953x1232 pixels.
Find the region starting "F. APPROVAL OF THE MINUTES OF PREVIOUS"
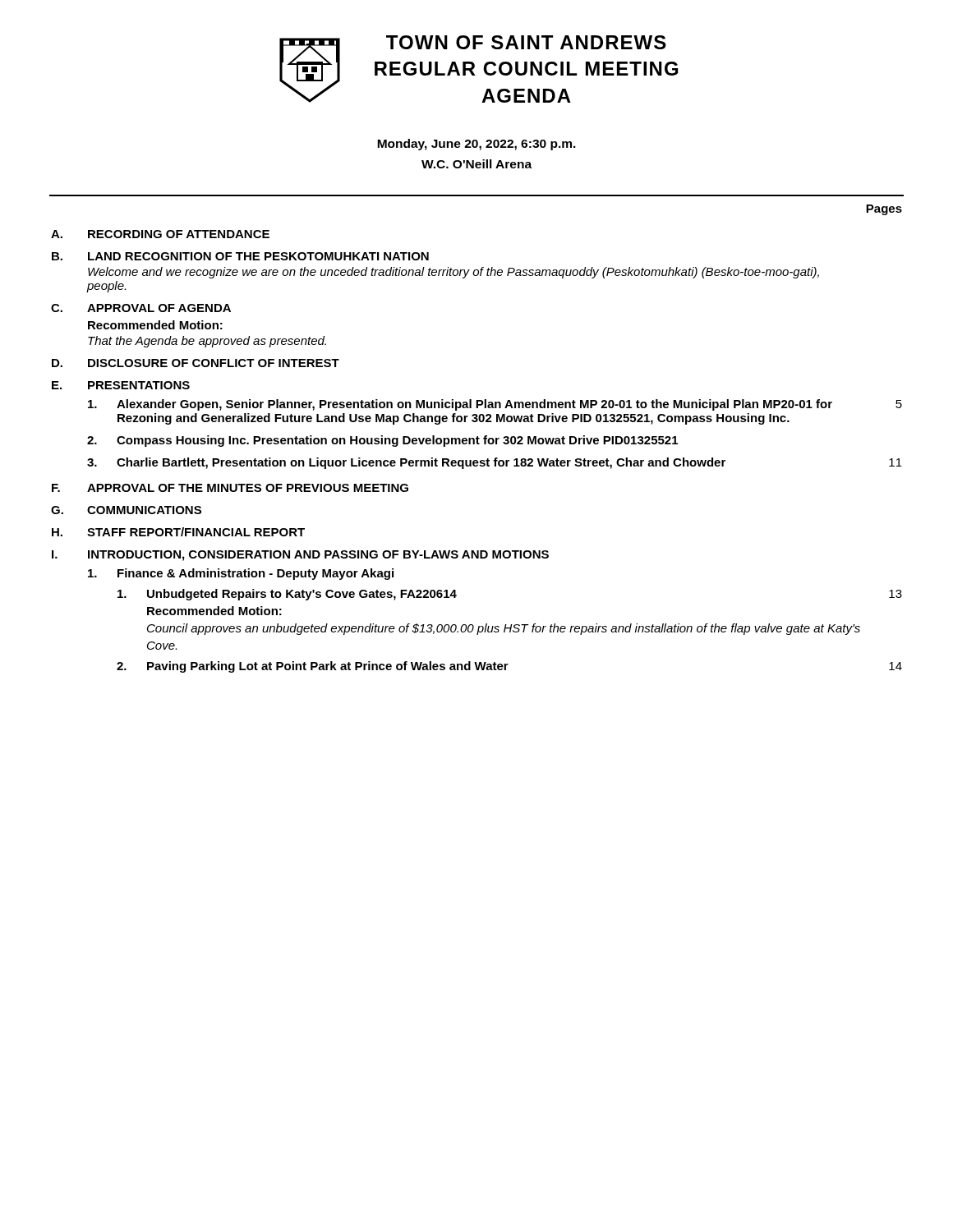(230, 488)
